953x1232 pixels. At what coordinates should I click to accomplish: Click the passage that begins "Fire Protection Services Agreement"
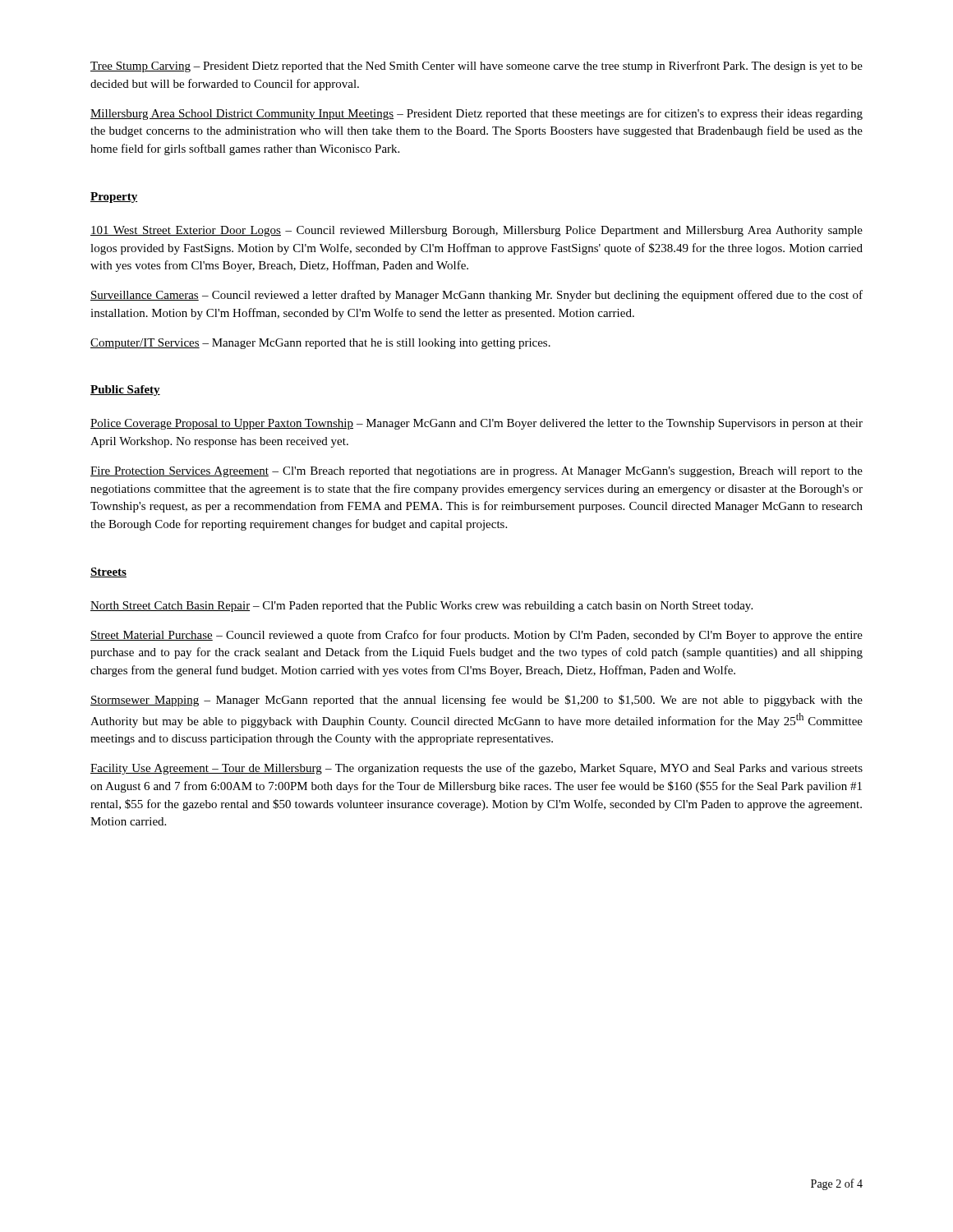point(476,497)
